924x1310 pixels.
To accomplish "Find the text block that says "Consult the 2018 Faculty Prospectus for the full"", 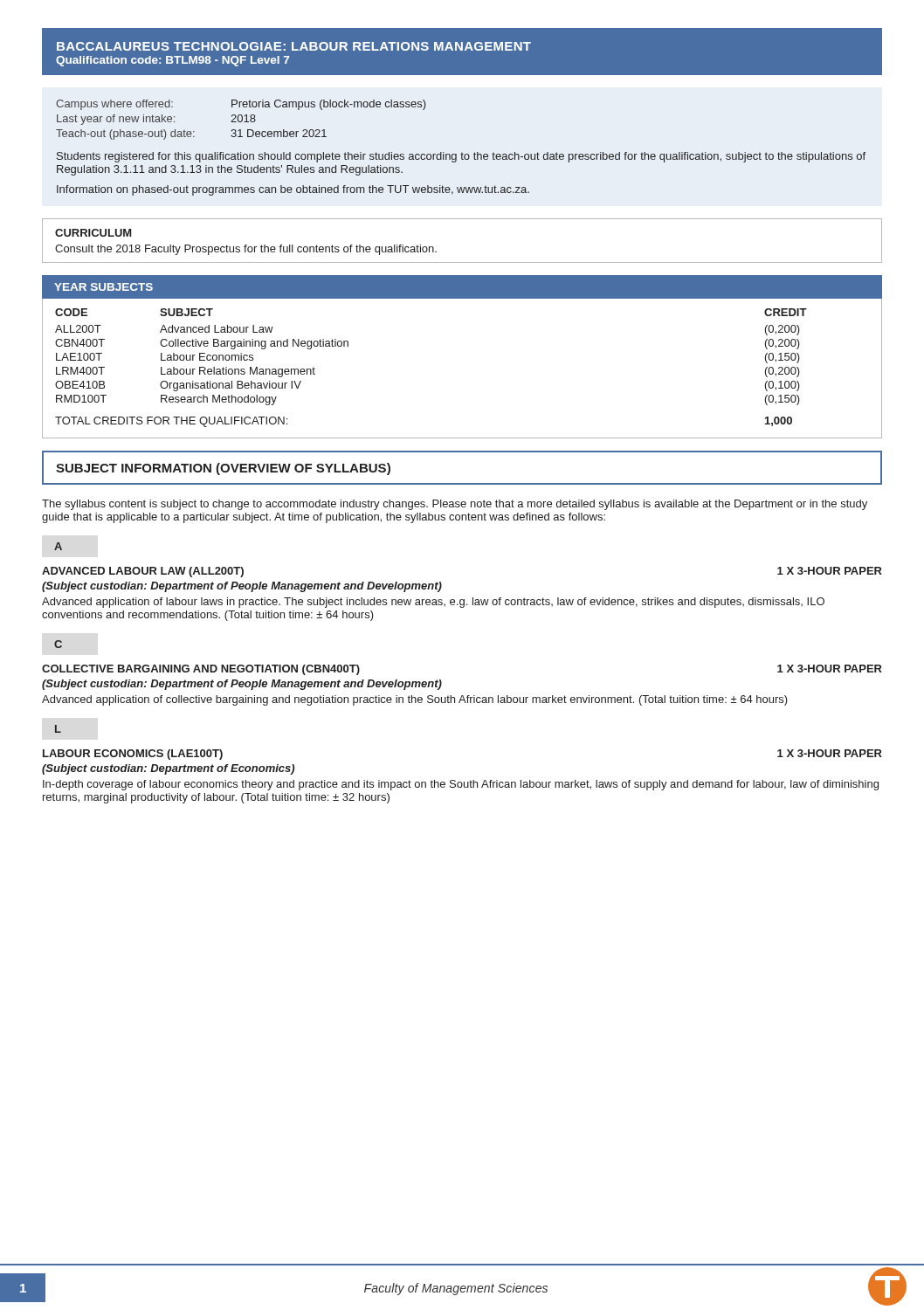I will click(246, 249).
